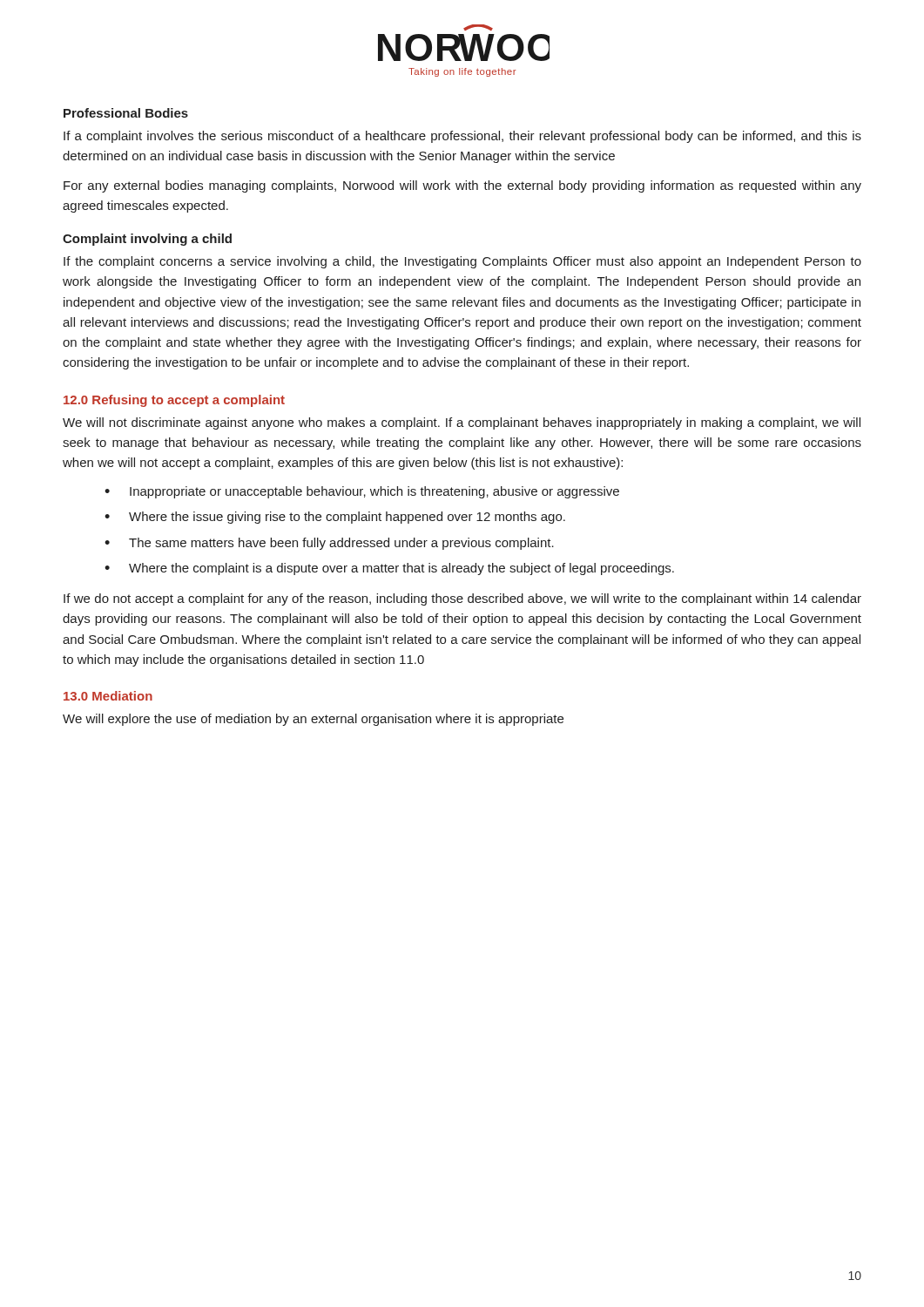Locate the block of text that opens with "•Where the complaint is a"
The image size is (924, 1307).
(390, 568)
